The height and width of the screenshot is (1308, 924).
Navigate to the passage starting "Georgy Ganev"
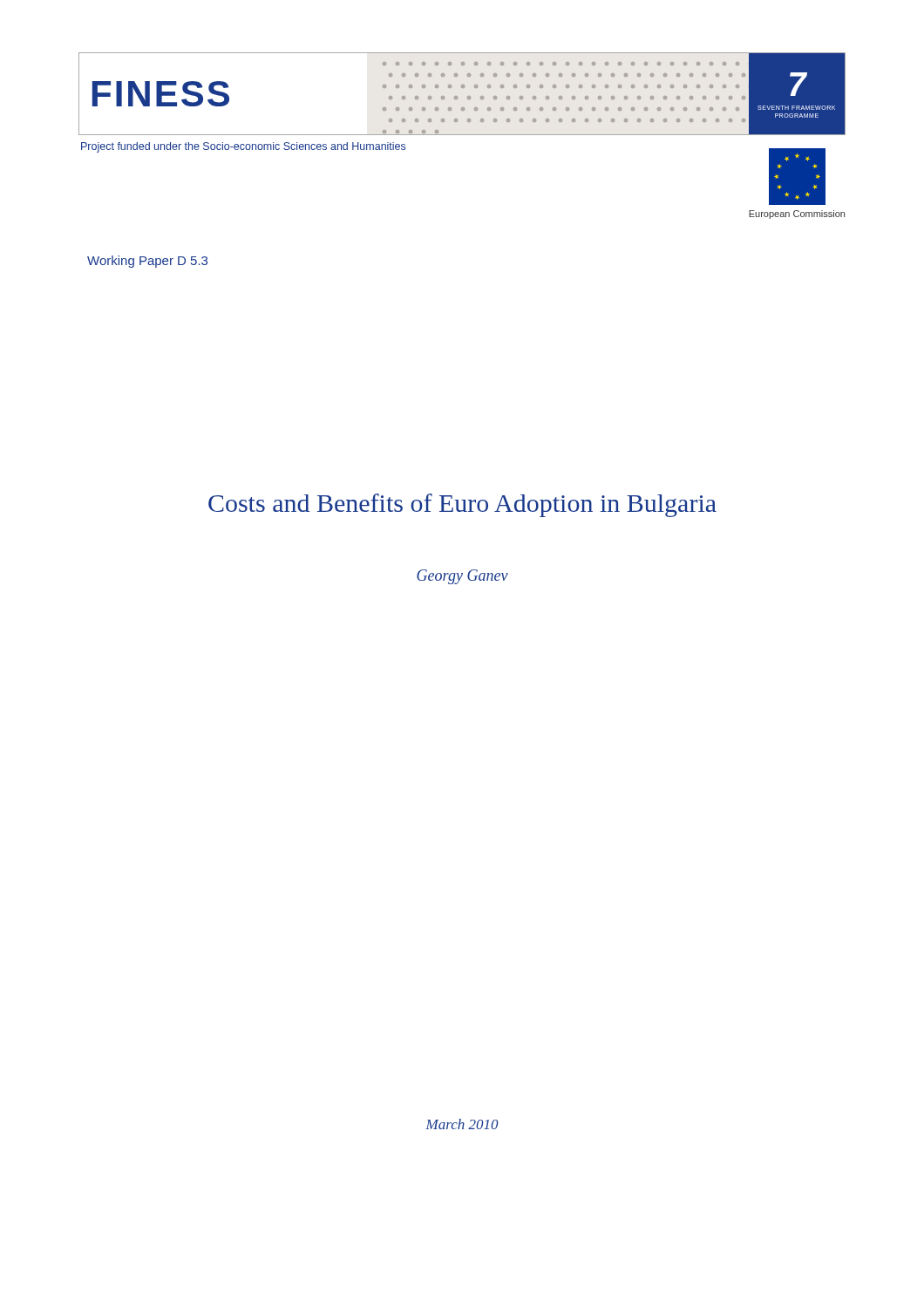coord(462,576)
